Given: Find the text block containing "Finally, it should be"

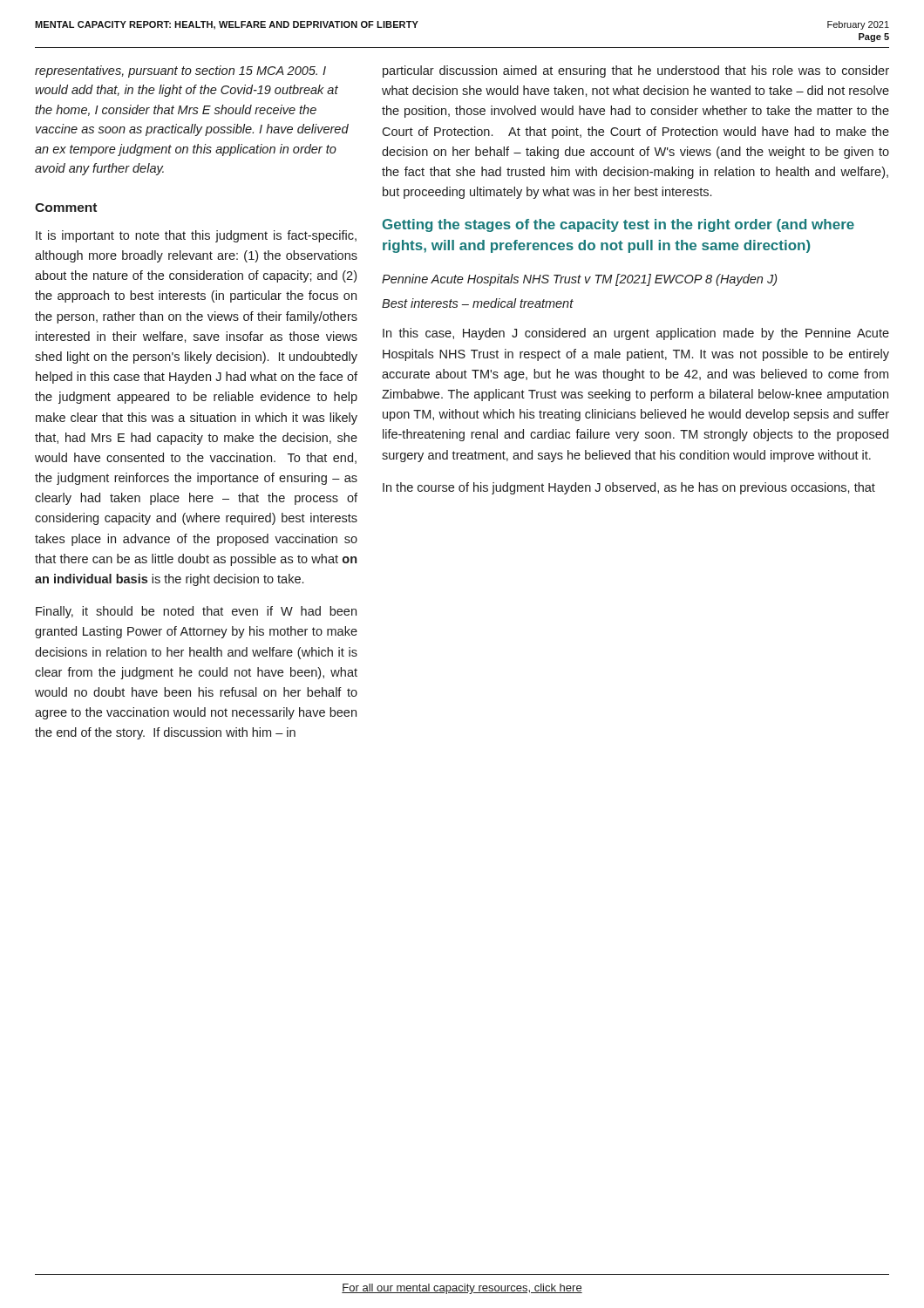Looking at the screenshot, I should coord(196,672).
